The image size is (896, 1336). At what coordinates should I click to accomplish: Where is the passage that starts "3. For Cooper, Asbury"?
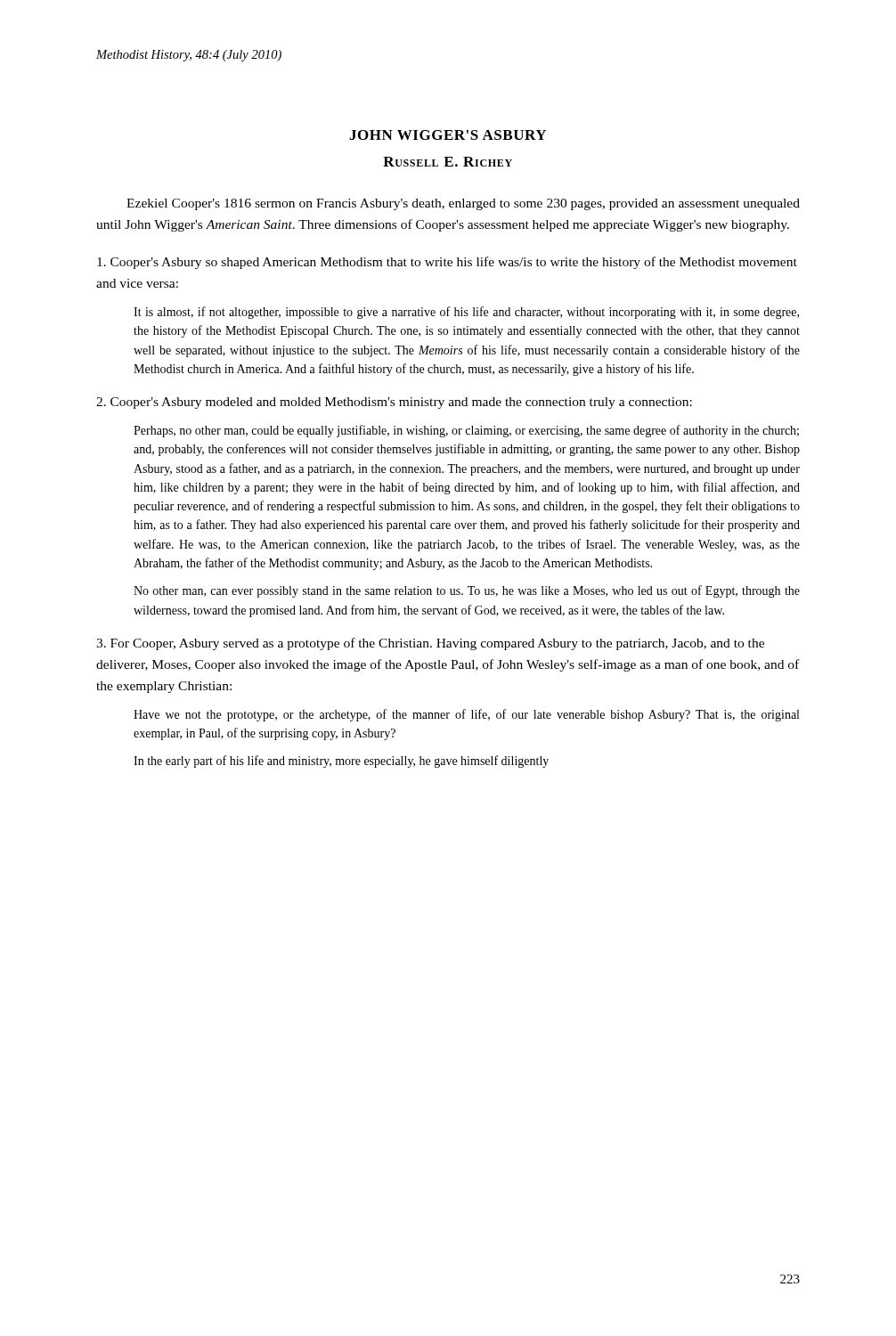[448, 664]
